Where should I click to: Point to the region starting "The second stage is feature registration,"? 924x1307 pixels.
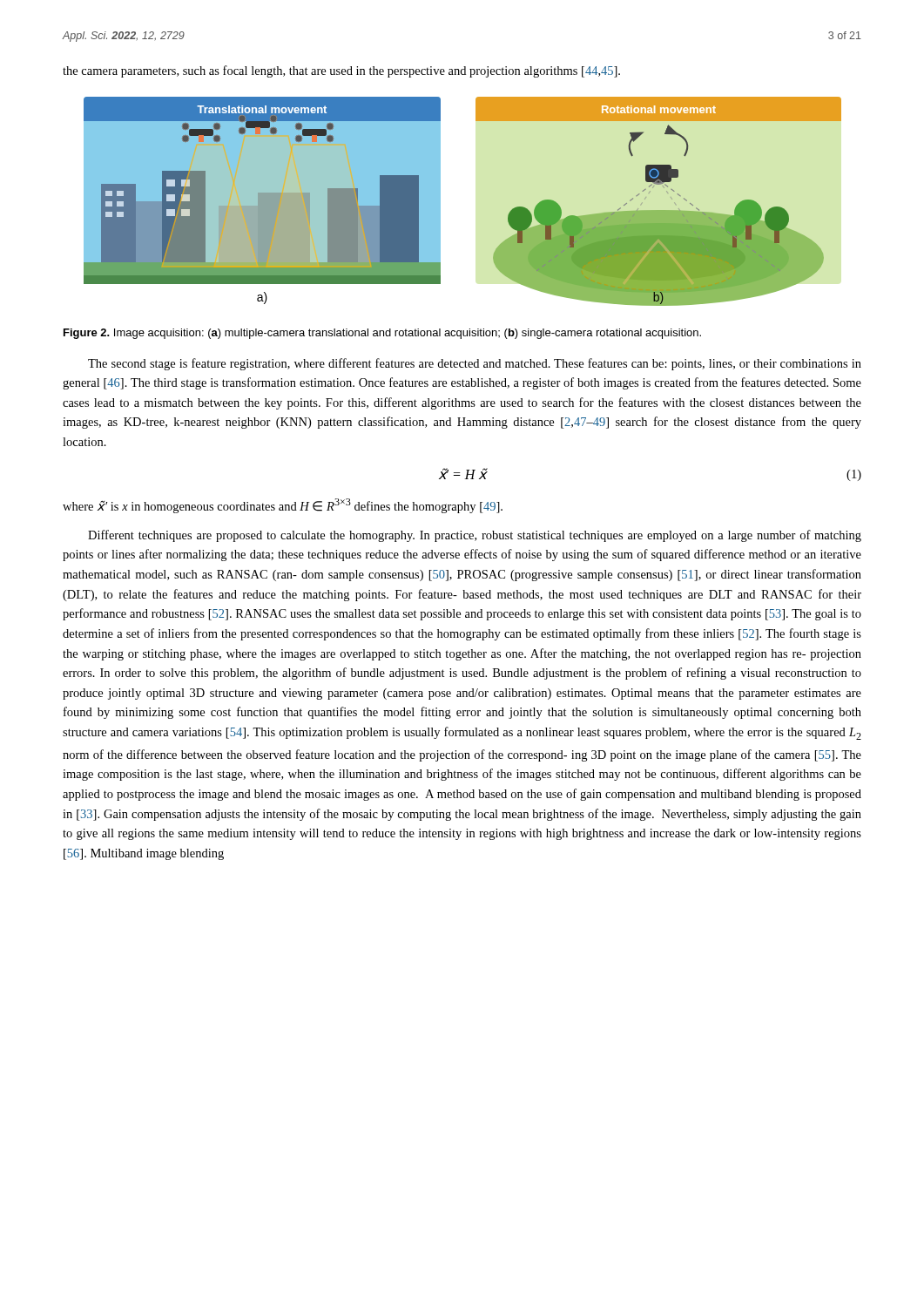[x=462, y=402]
